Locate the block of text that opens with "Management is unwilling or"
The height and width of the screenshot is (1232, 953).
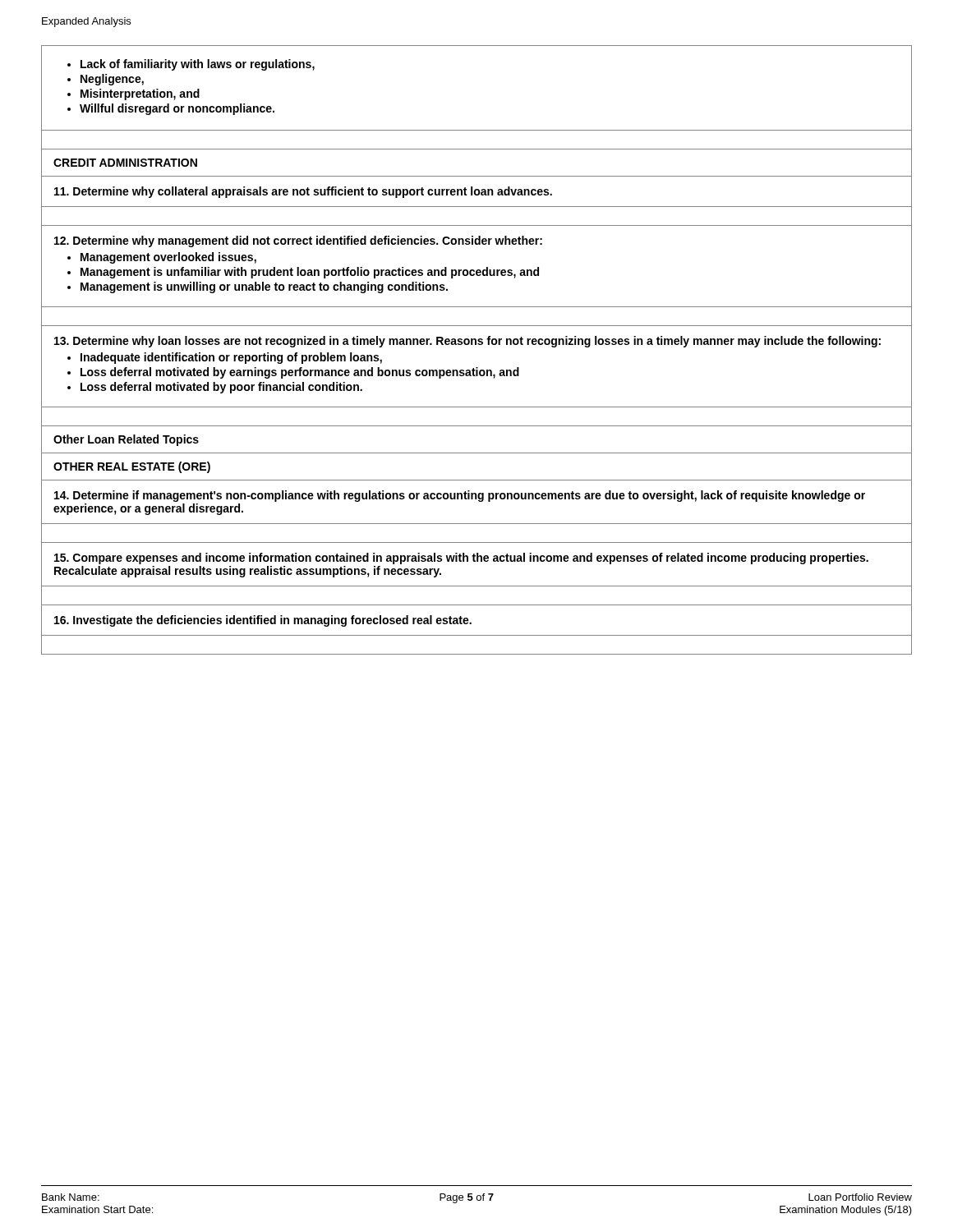tap(264, 287)
